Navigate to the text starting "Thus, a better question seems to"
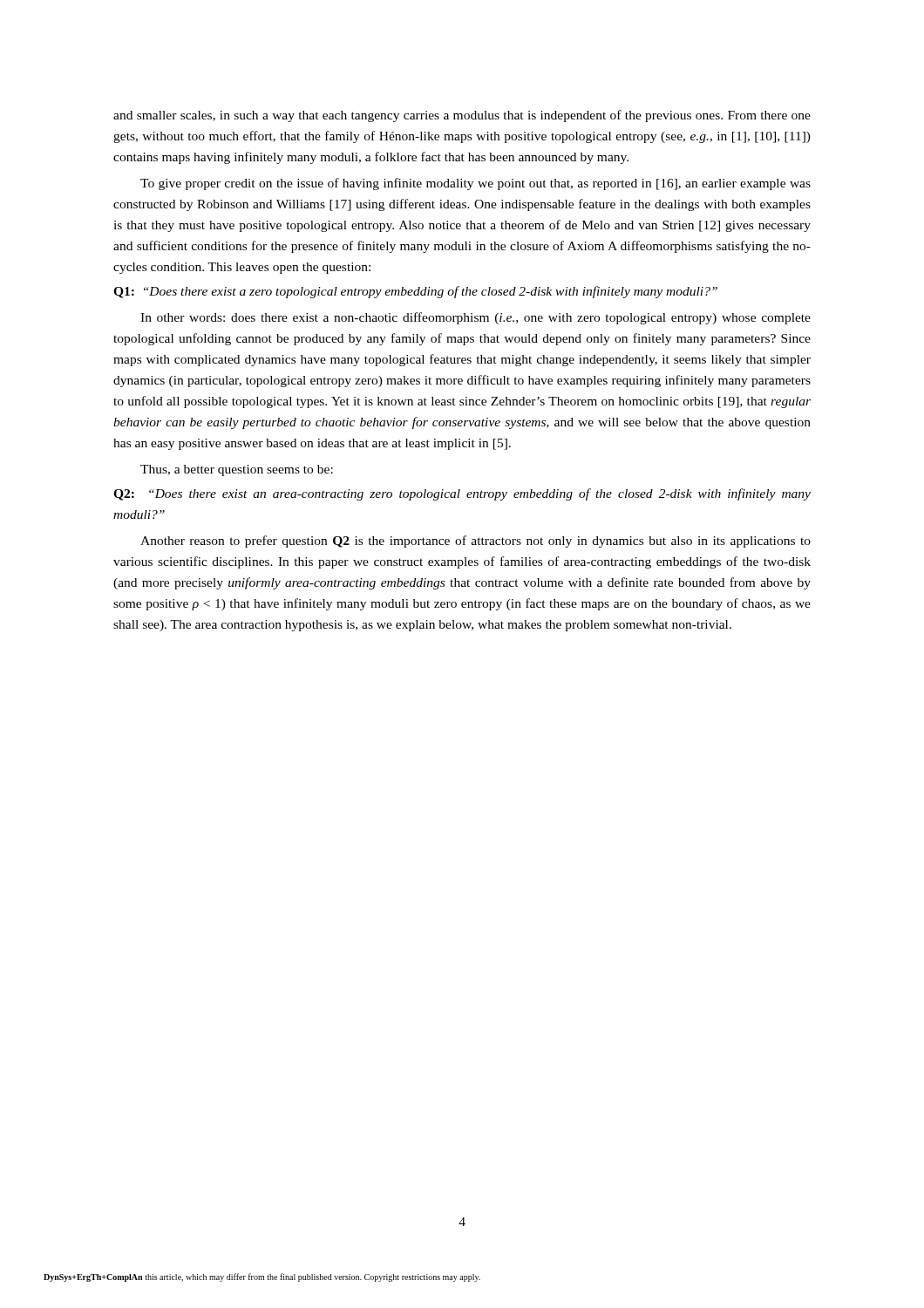The width and height of the screenshot is (924, 1308). coord(237,469)
